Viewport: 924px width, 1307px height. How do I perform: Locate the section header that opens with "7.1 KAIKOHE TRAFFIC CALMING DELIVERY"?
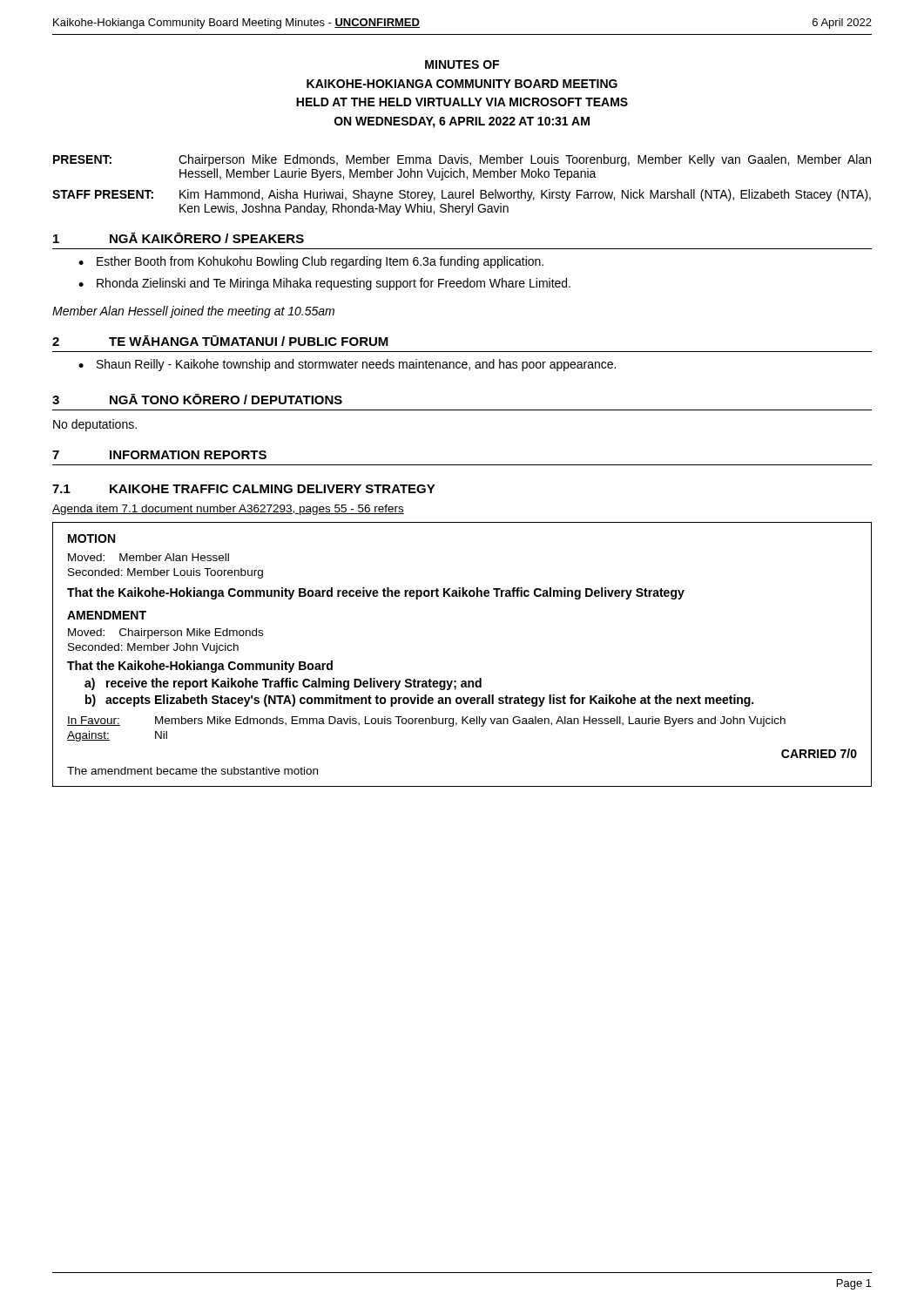(x=244, y=488)
